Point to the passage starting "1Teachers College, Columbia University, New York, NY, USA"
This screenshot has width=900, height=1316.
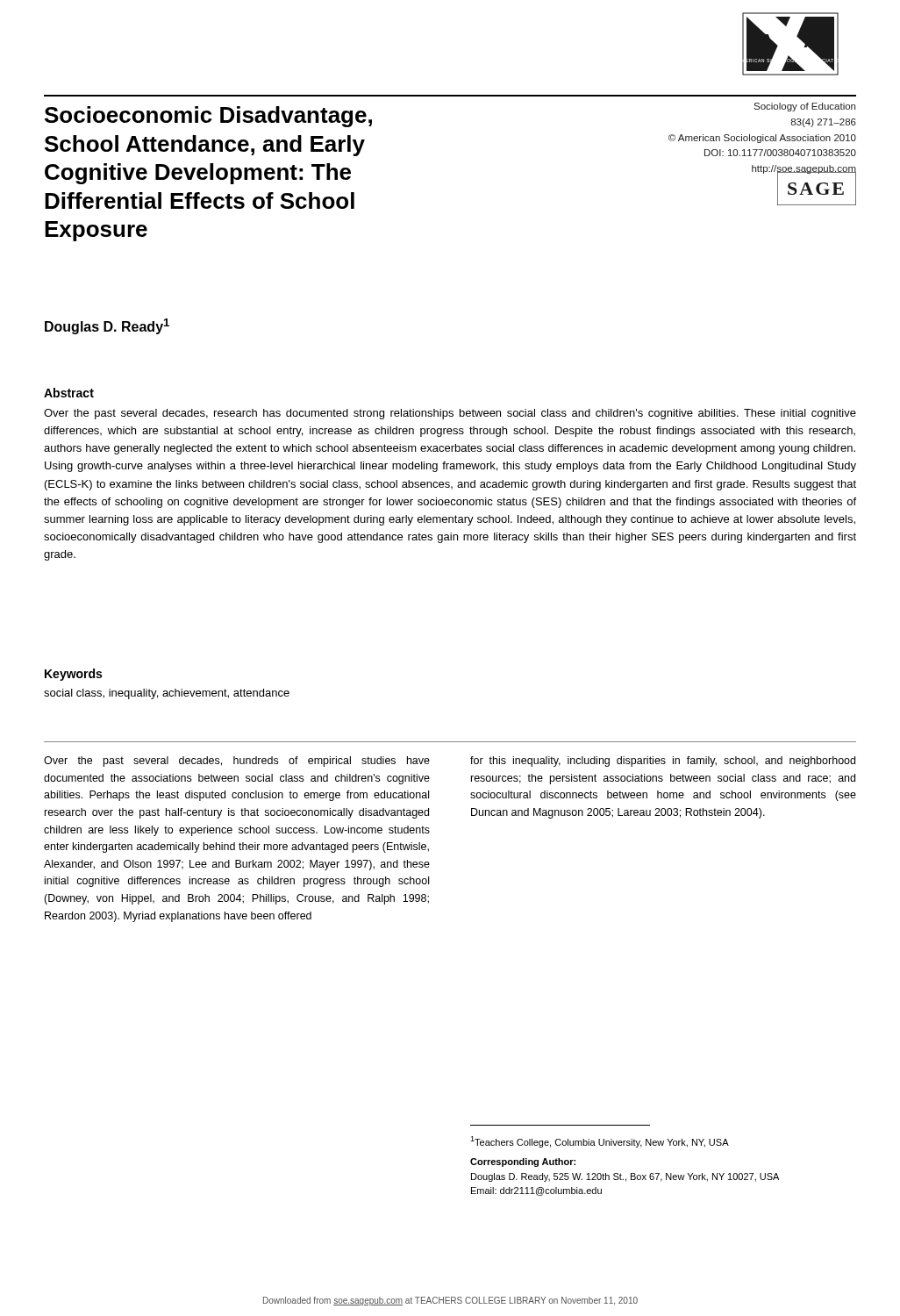click(x=599, y=1141)
